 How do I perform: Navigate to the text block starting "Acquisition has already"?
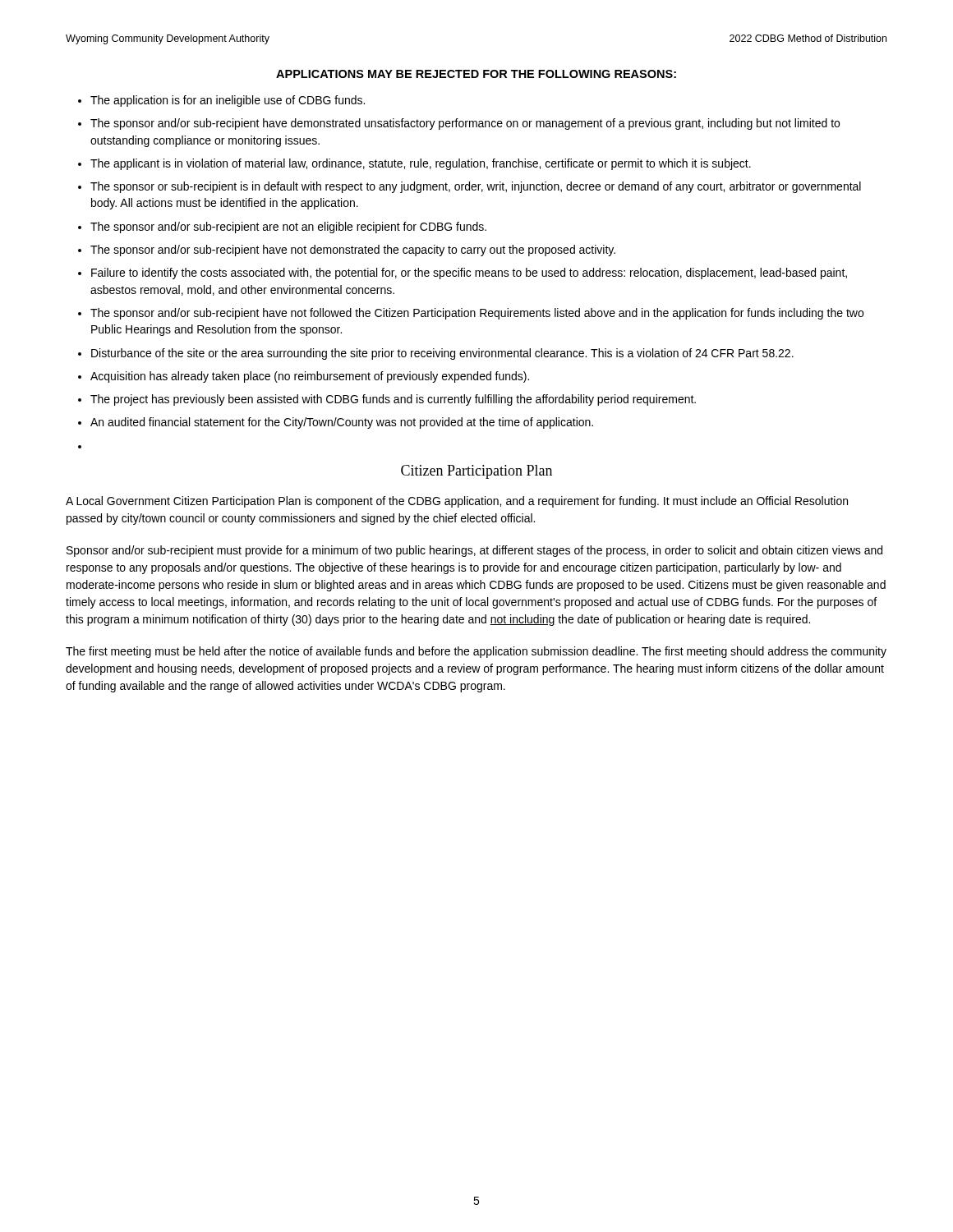point(310,376)
